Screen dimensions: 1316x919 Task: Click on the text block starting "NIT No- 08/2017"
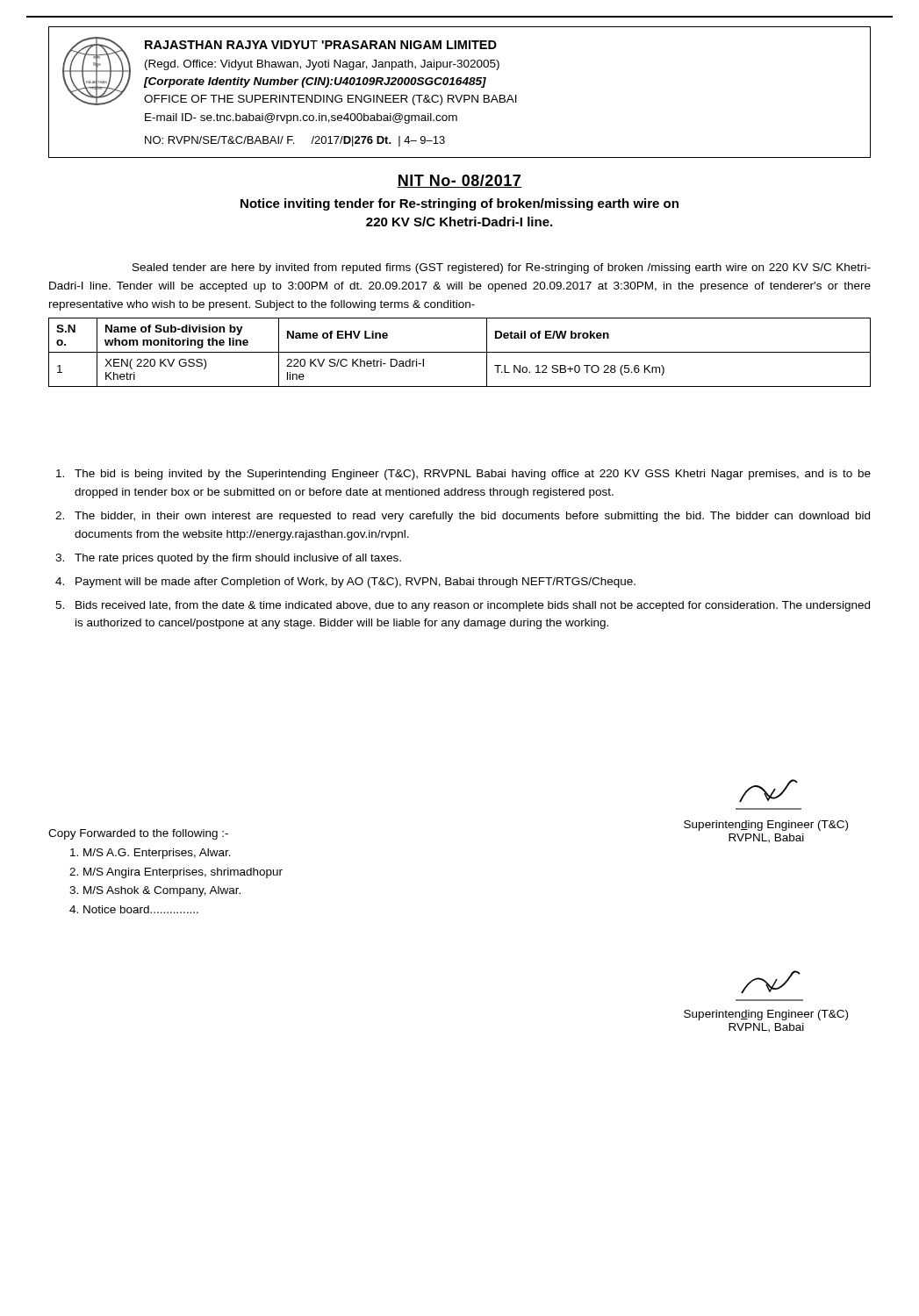pyautogui.click(x=460, y=181)
